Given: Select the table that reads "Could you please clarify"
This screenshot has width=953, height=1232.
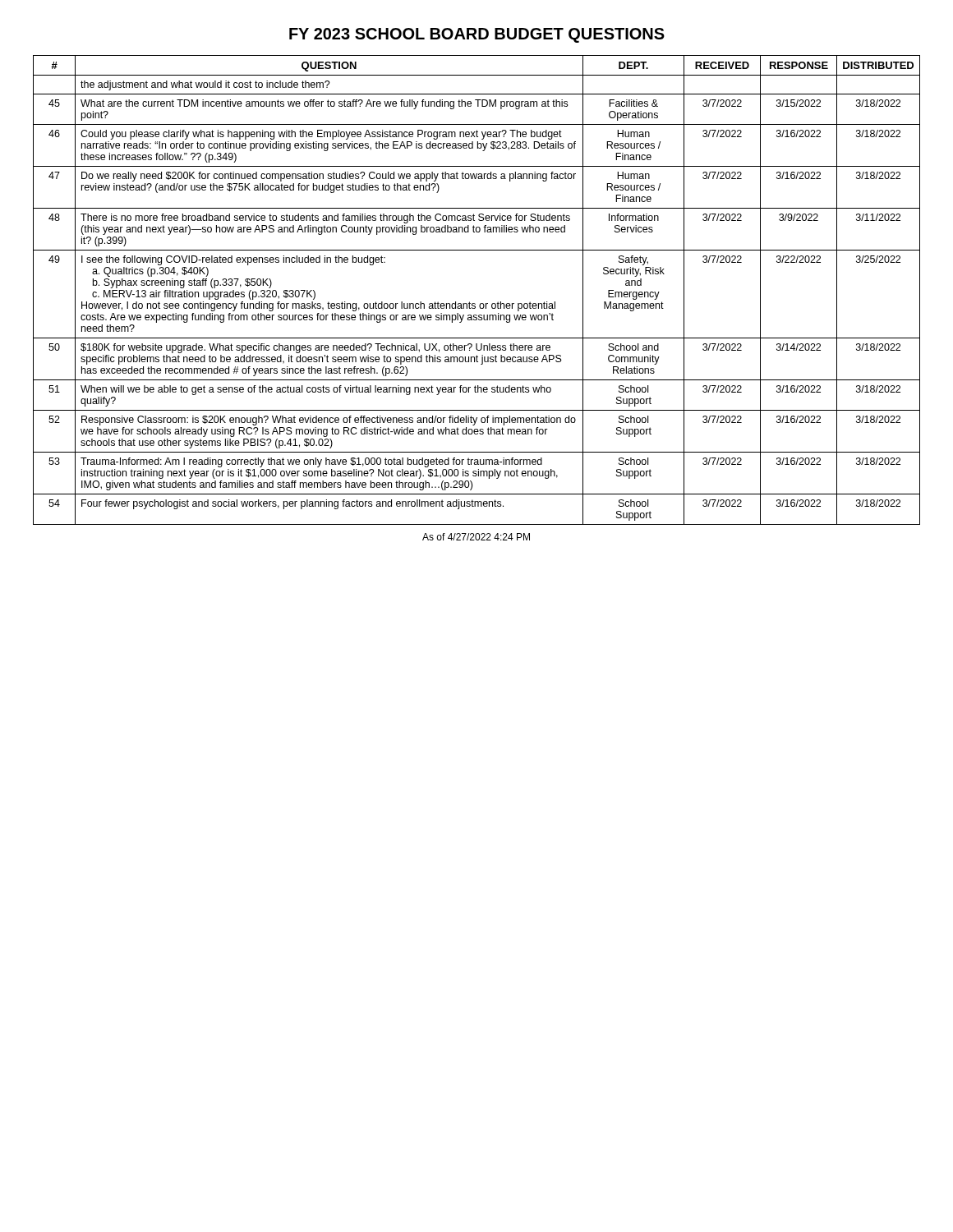Looking at the screenshot, I should pos(476,290).
